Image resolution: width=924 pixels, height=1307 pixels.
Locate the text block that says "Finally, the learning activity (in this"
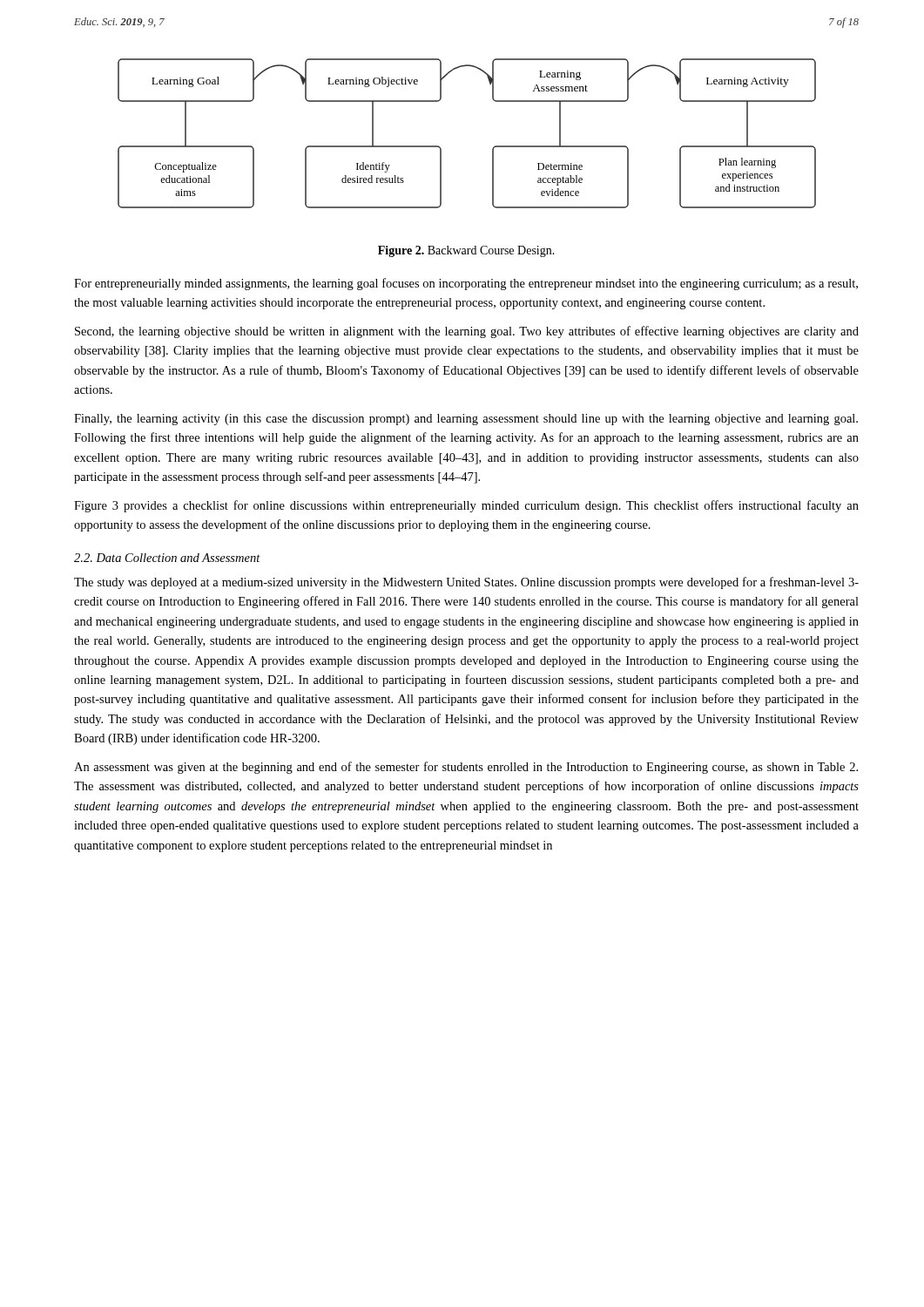[466, 448]
